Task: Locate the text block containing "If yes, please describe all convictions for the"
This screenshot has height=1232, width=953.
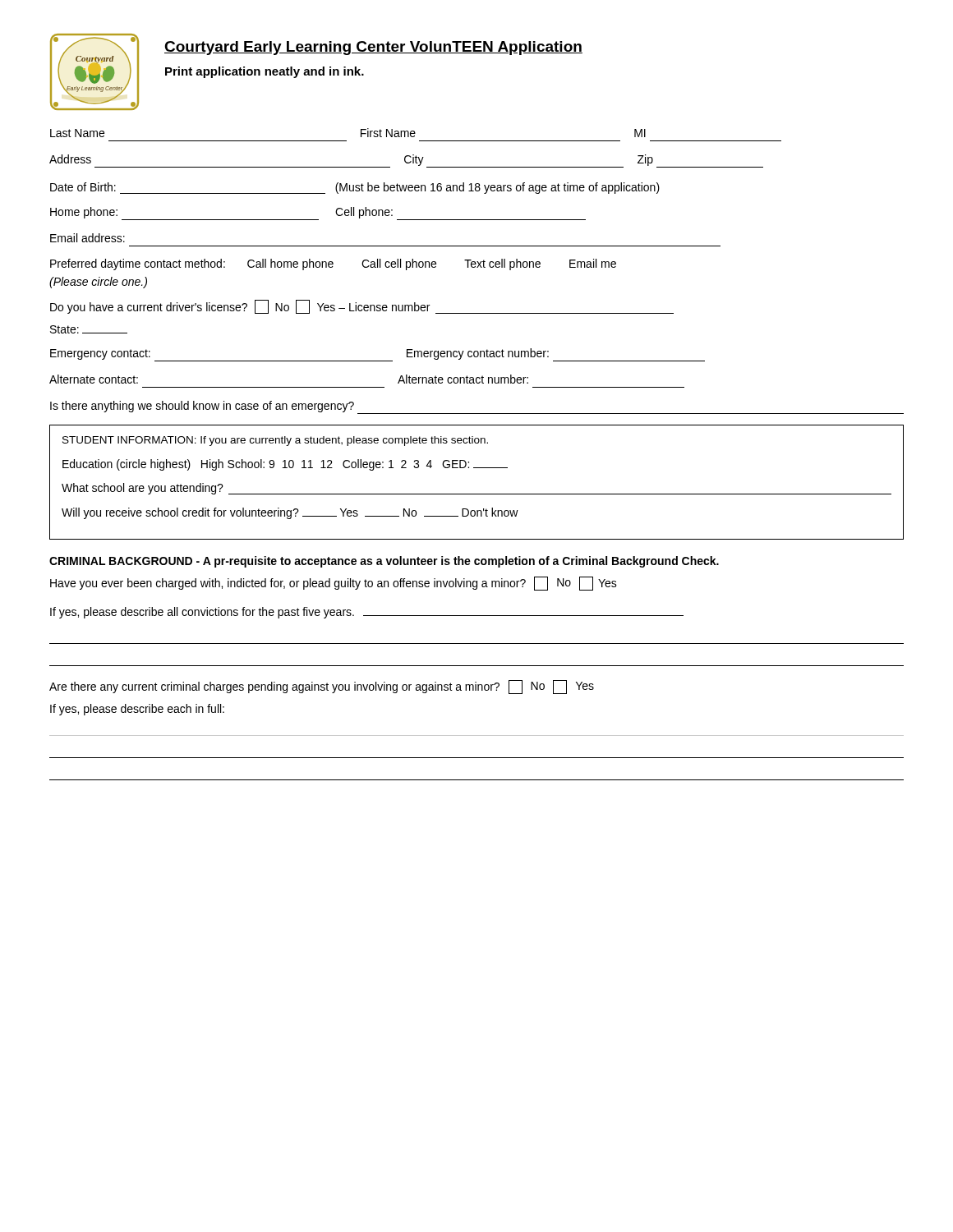Action: [476, 633]
